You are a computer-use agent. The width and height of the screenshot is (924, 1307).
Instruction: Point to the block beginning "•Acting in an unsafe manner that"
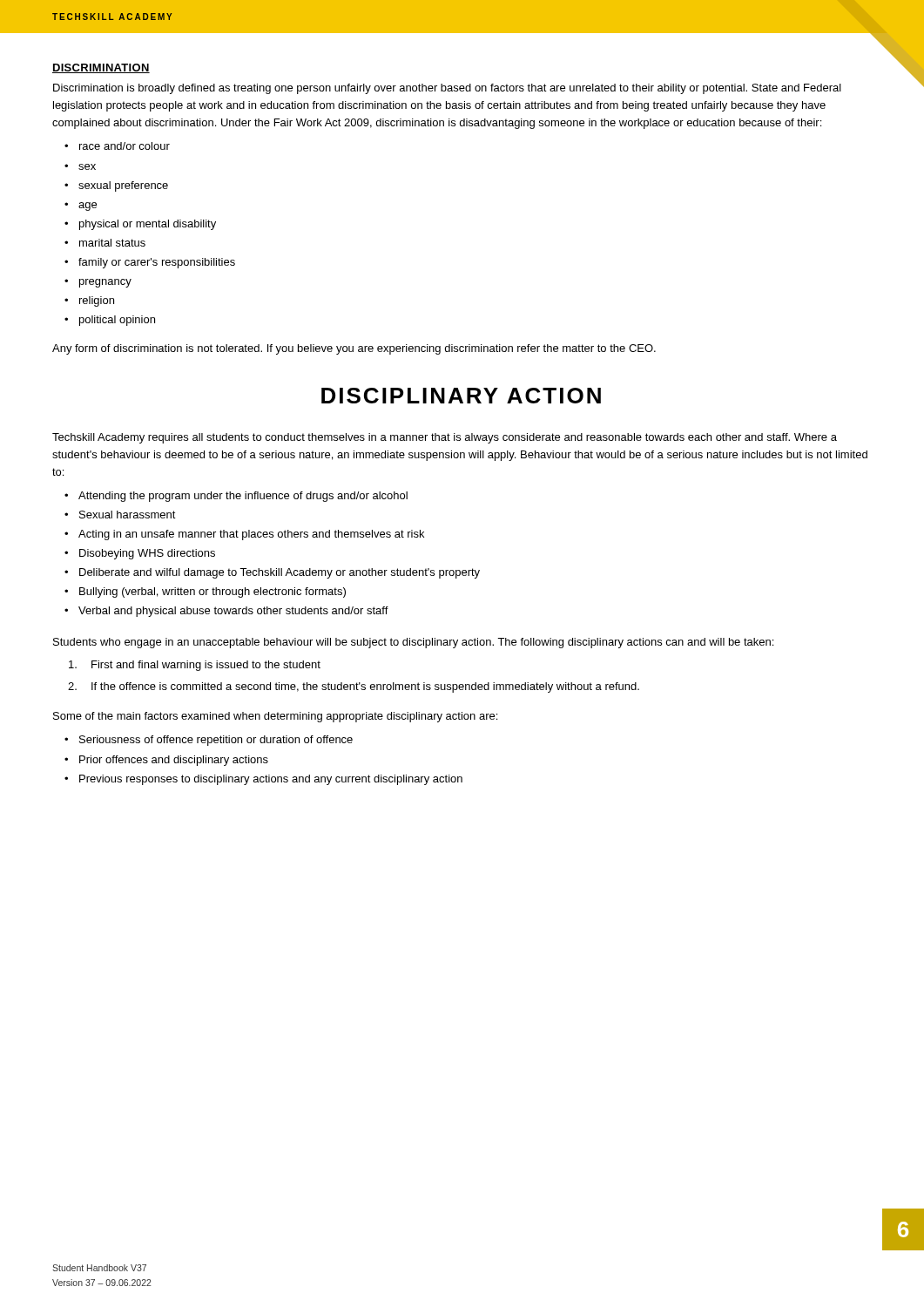[244, 534]
